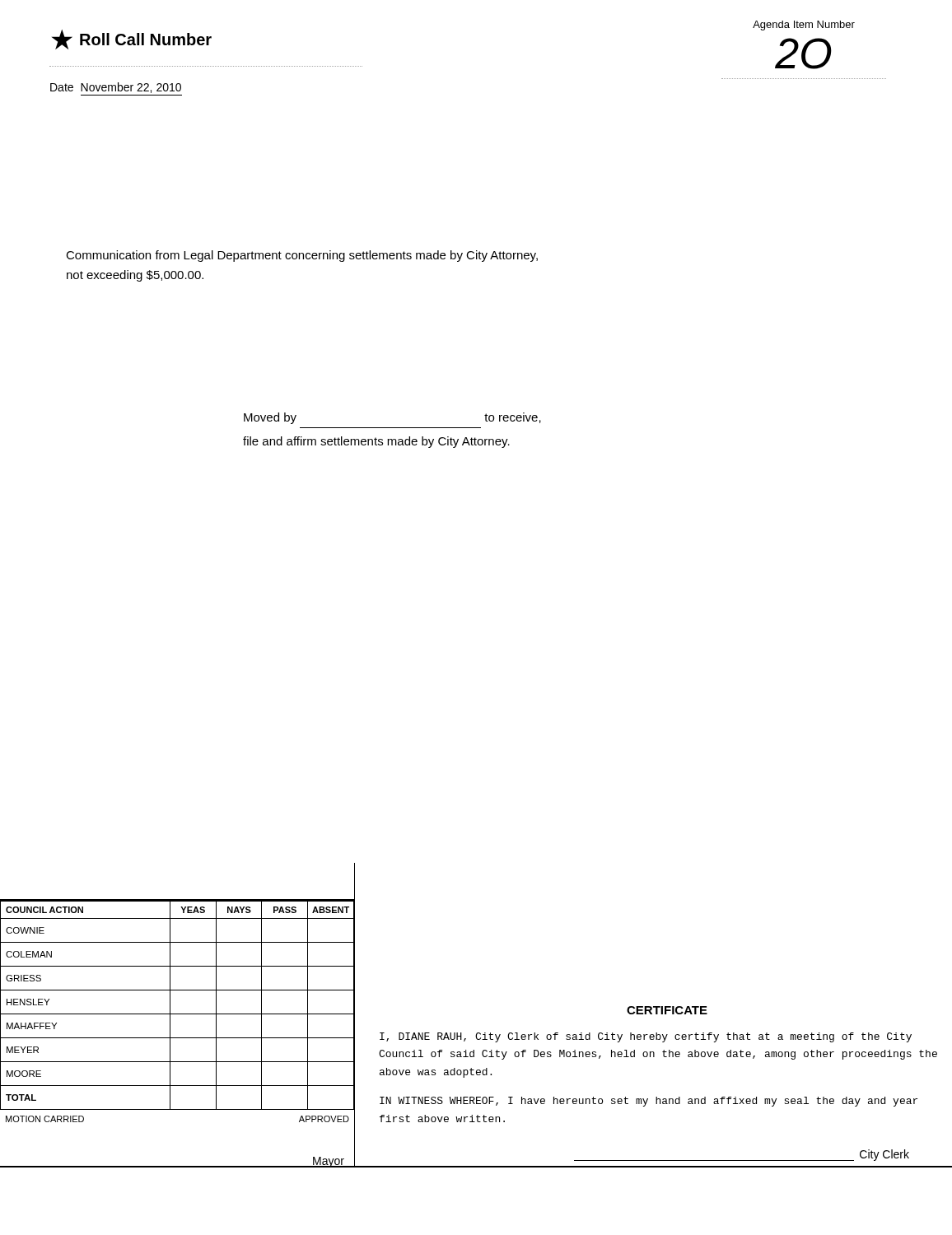The image size is (952, 1235).
Task: Click the passage that begins "Moved by to receive, file and affirm settlements"
Action: click(392, 428)
